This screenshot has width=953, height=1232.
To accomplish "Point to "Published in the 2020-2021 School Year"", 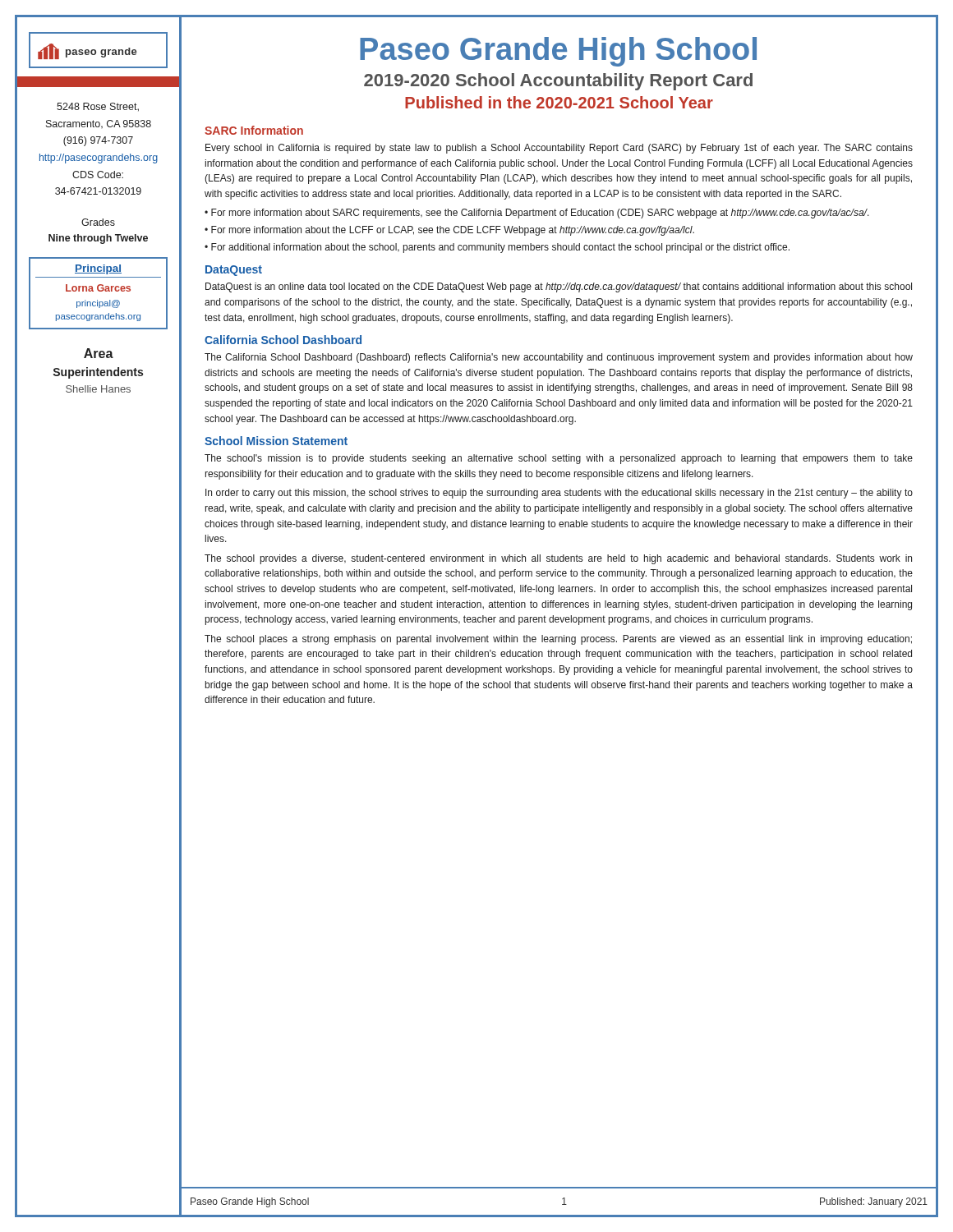I will point(559,103).
